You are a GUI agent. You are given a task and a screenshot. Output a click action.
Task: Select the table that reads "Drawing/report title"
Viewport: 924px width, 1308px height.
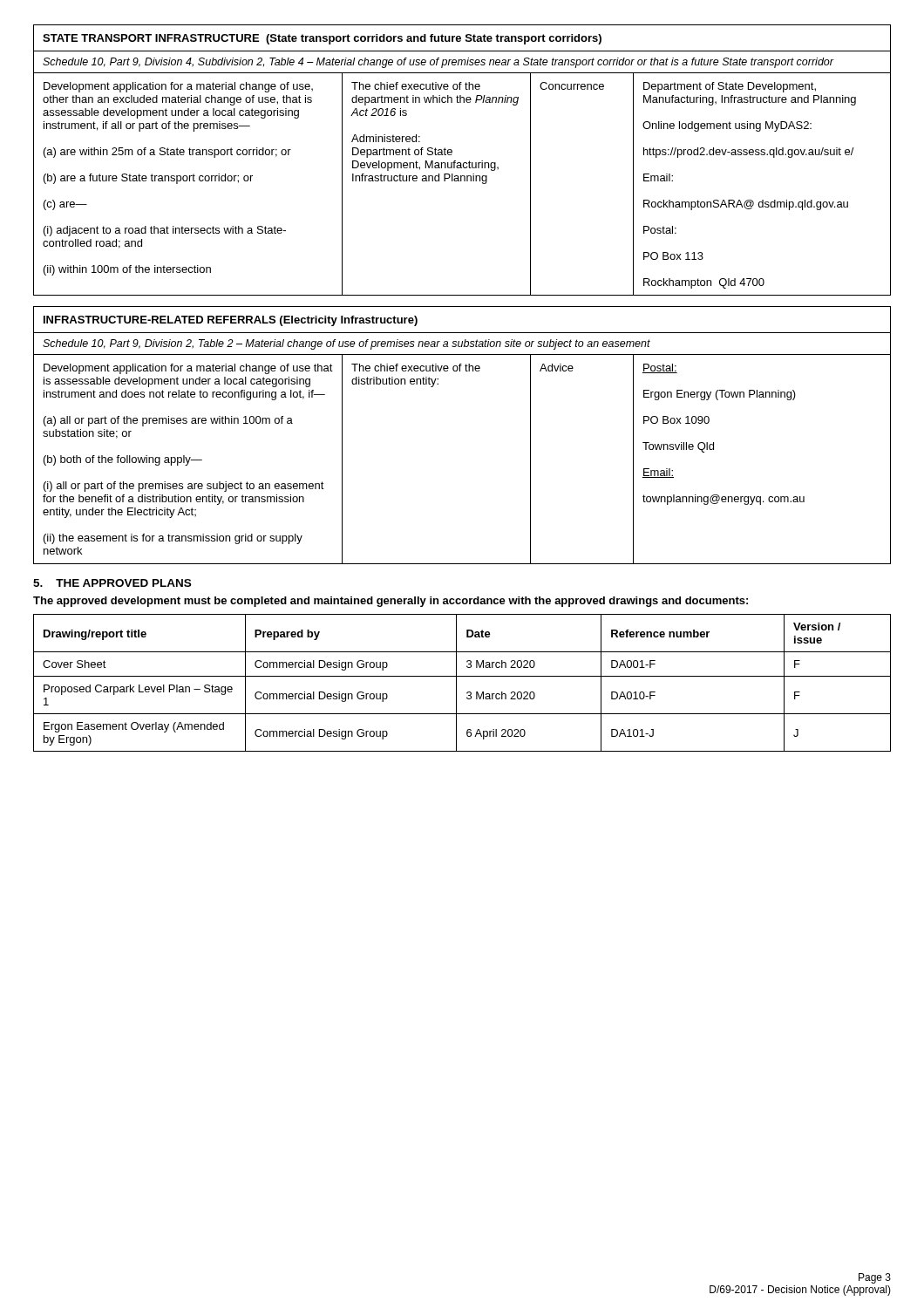[x=462, y=683]
